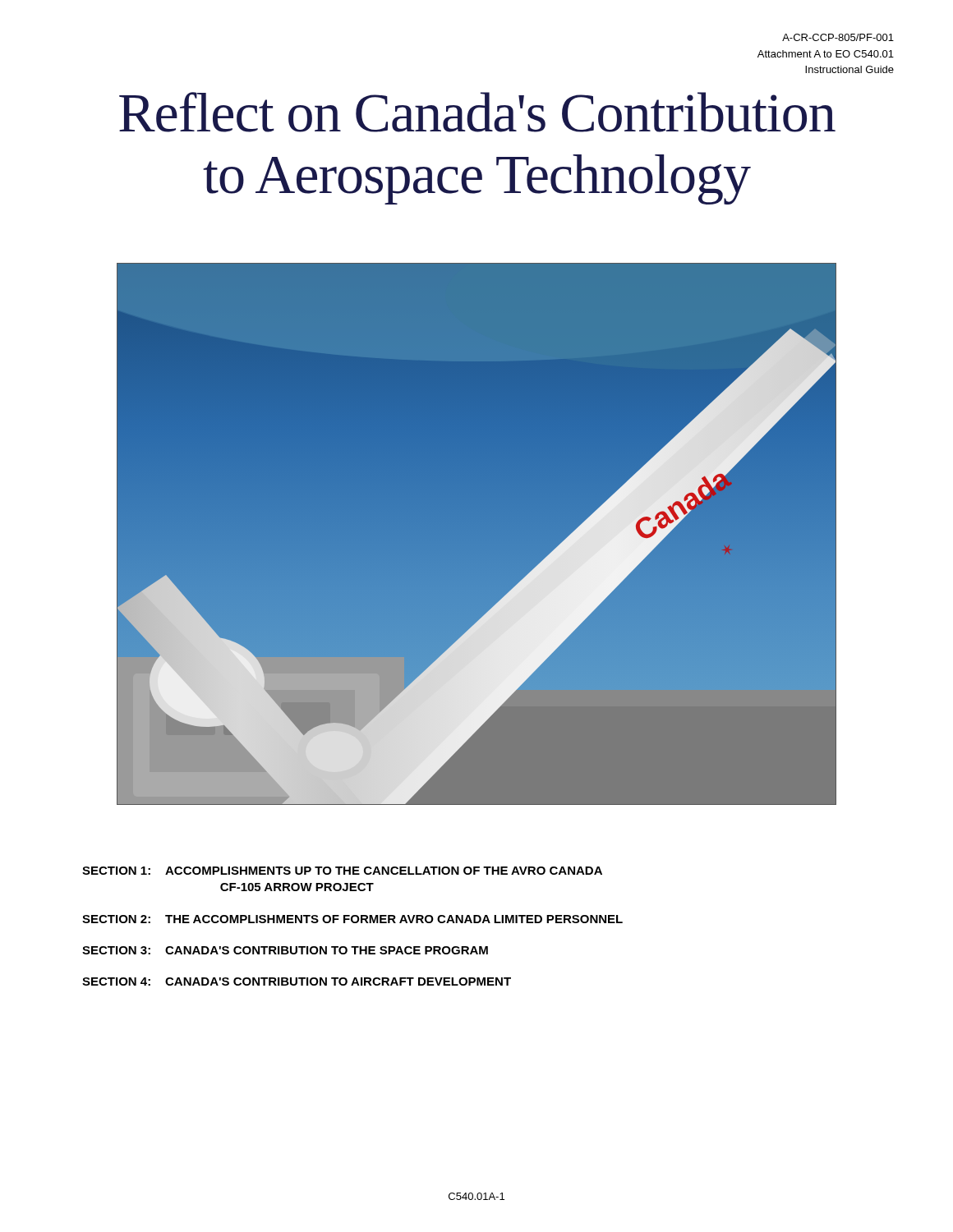Click on the block starting "Reflect on Canada's Contributionto"
This screenshot has width=953, height=1232.
pos(476,144)
